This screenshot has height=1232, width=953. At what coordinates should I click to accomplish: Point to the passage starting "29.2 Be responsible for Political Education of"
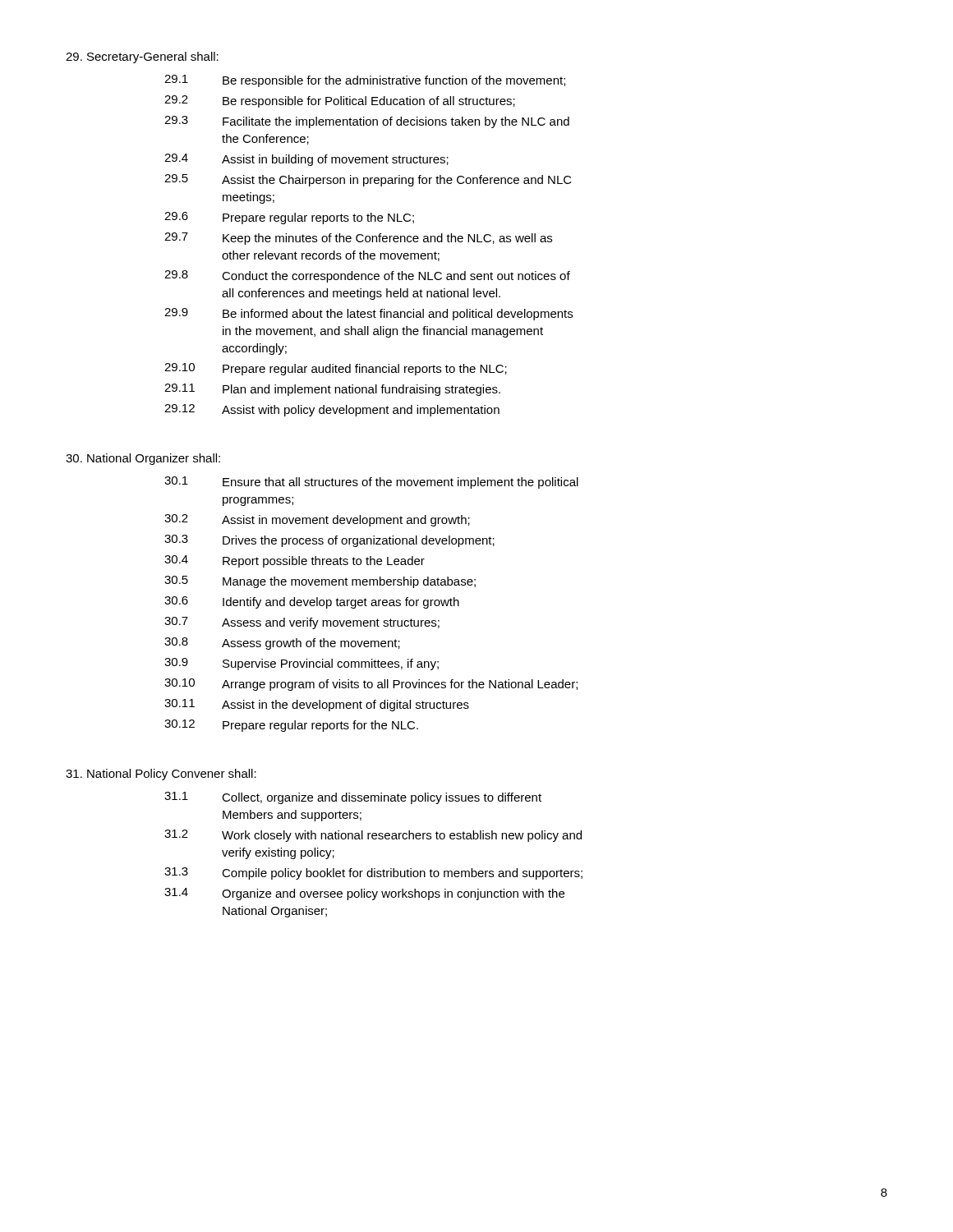pos(340,101)
